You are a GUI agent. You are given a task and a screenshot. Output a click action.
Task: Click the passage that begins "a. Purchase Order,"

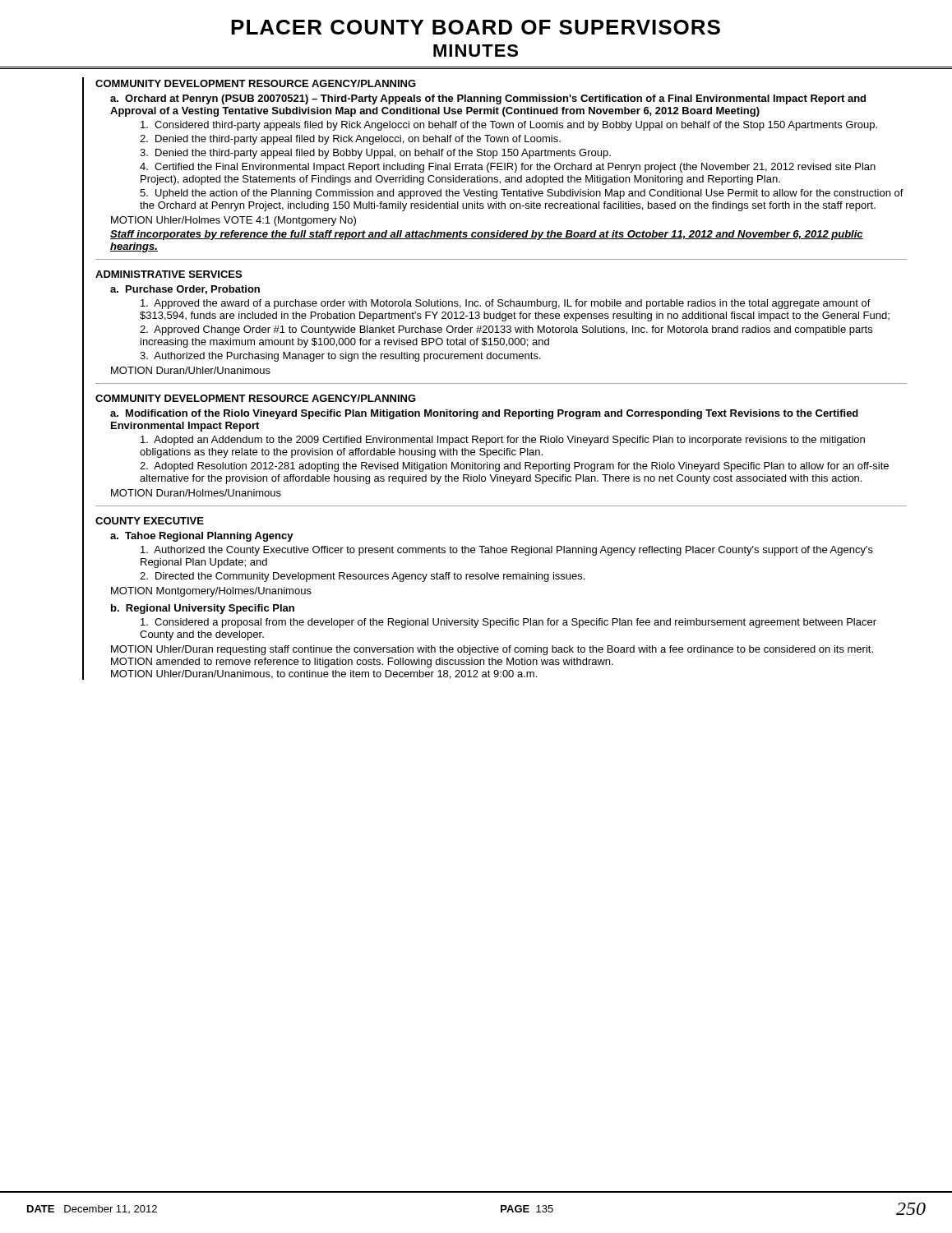(185, 289)
